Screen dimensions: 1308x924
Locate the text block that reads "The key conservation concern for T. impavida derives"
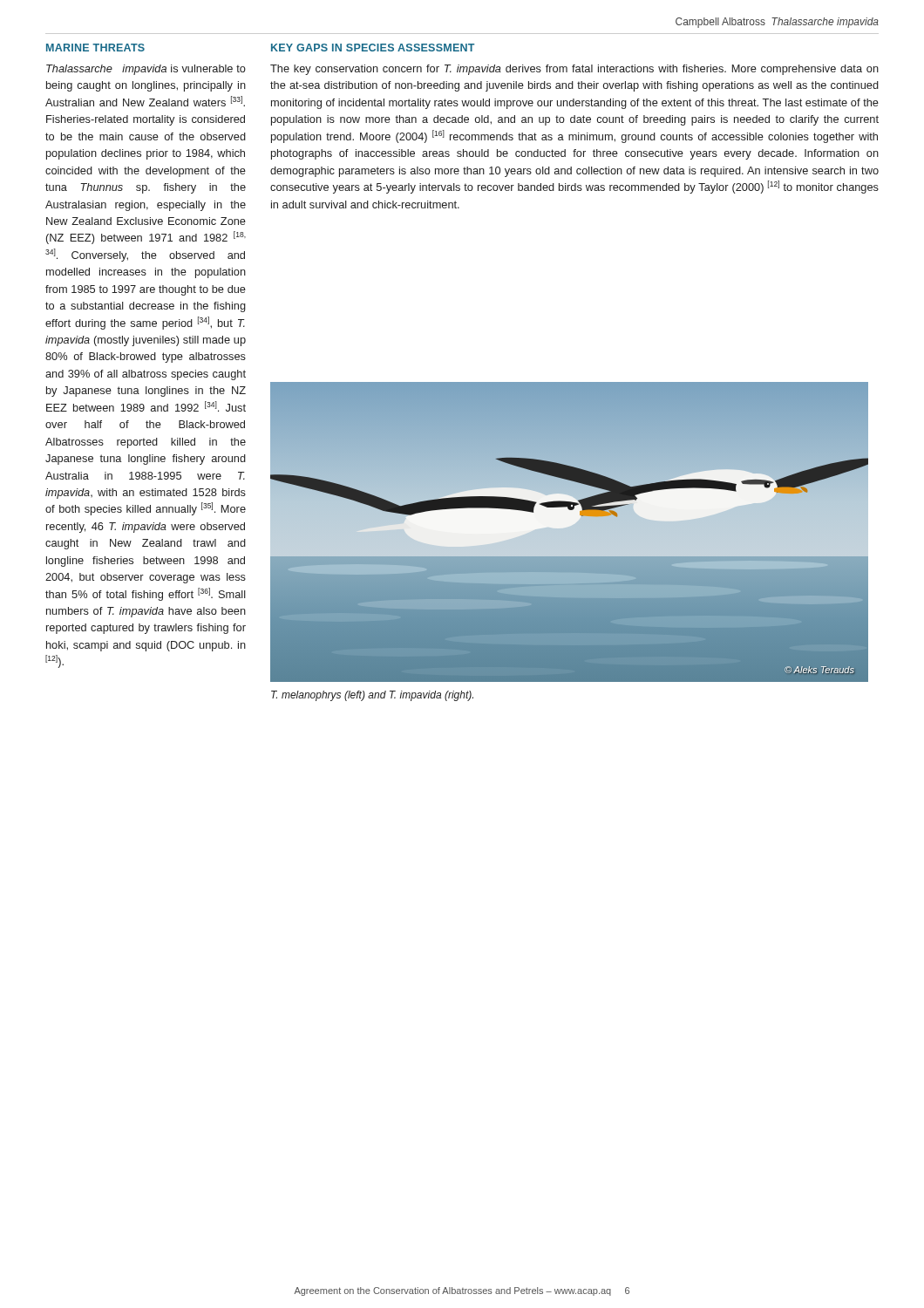coord(574,136)
